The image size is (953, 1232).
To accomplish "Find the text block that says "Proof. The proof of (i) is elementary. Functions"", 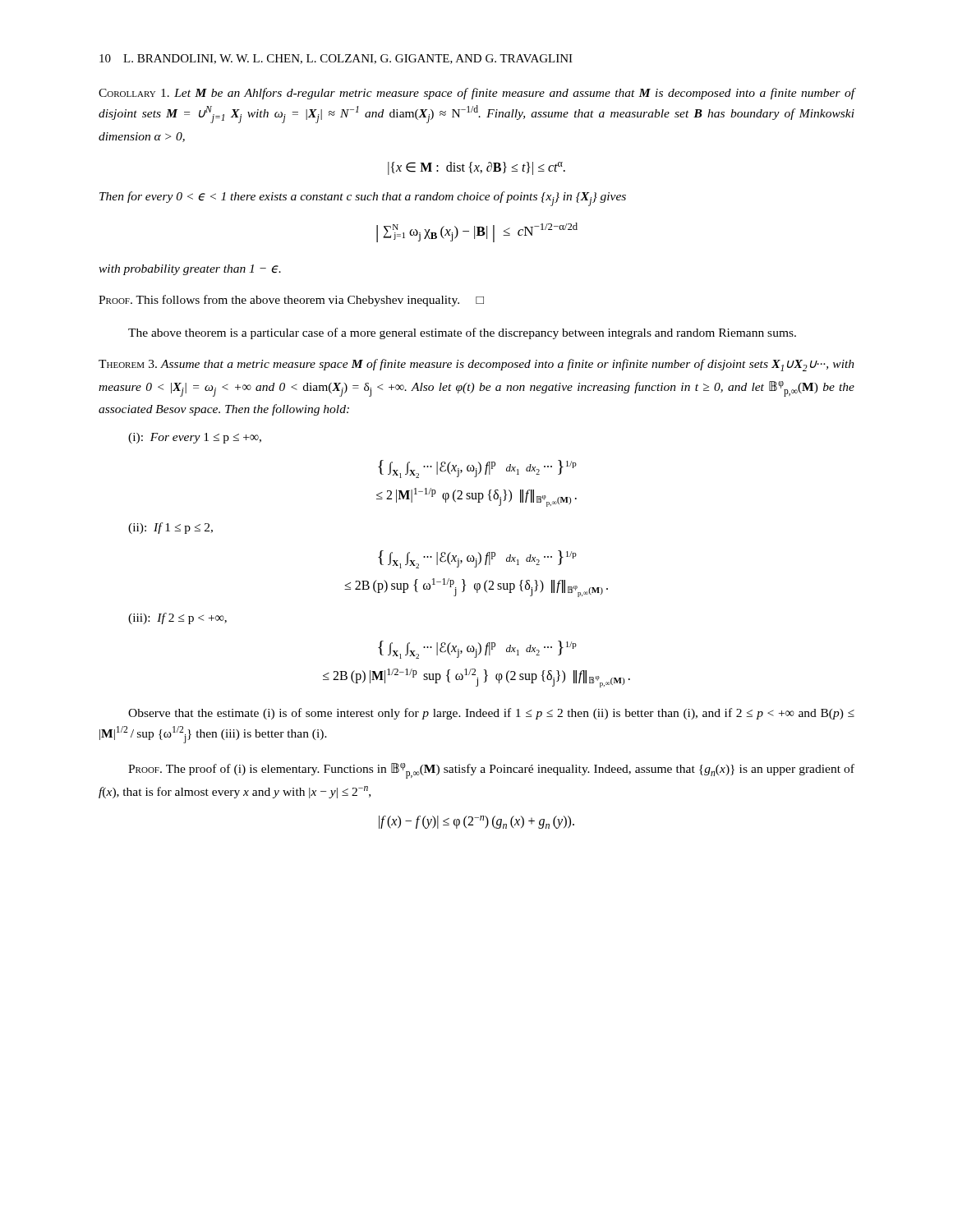I will point(476,780).
